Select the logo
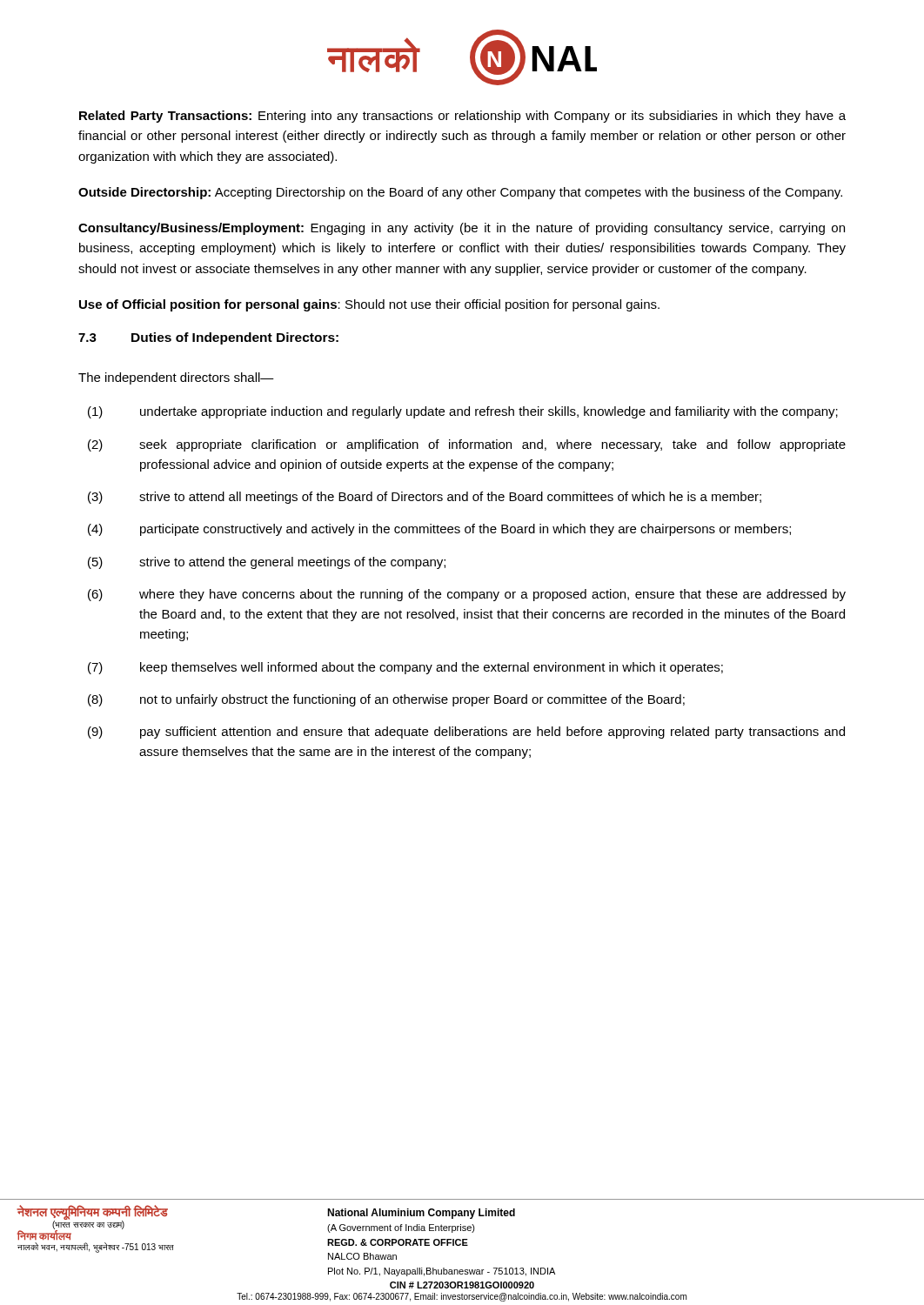This screenshot has width=924, height=1305. tap(462, 46)
